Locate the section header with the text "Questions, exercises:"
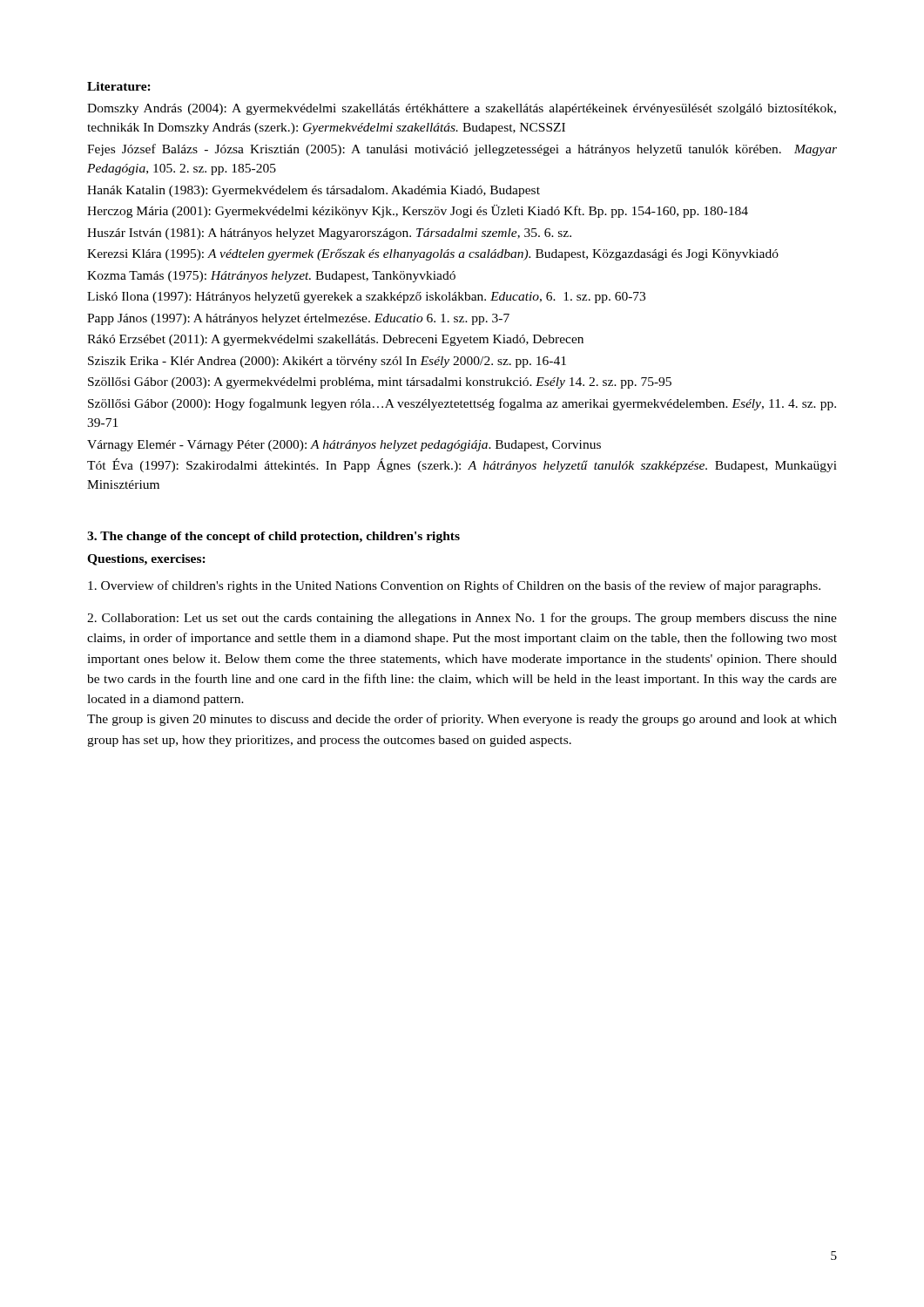 [147, 558]
